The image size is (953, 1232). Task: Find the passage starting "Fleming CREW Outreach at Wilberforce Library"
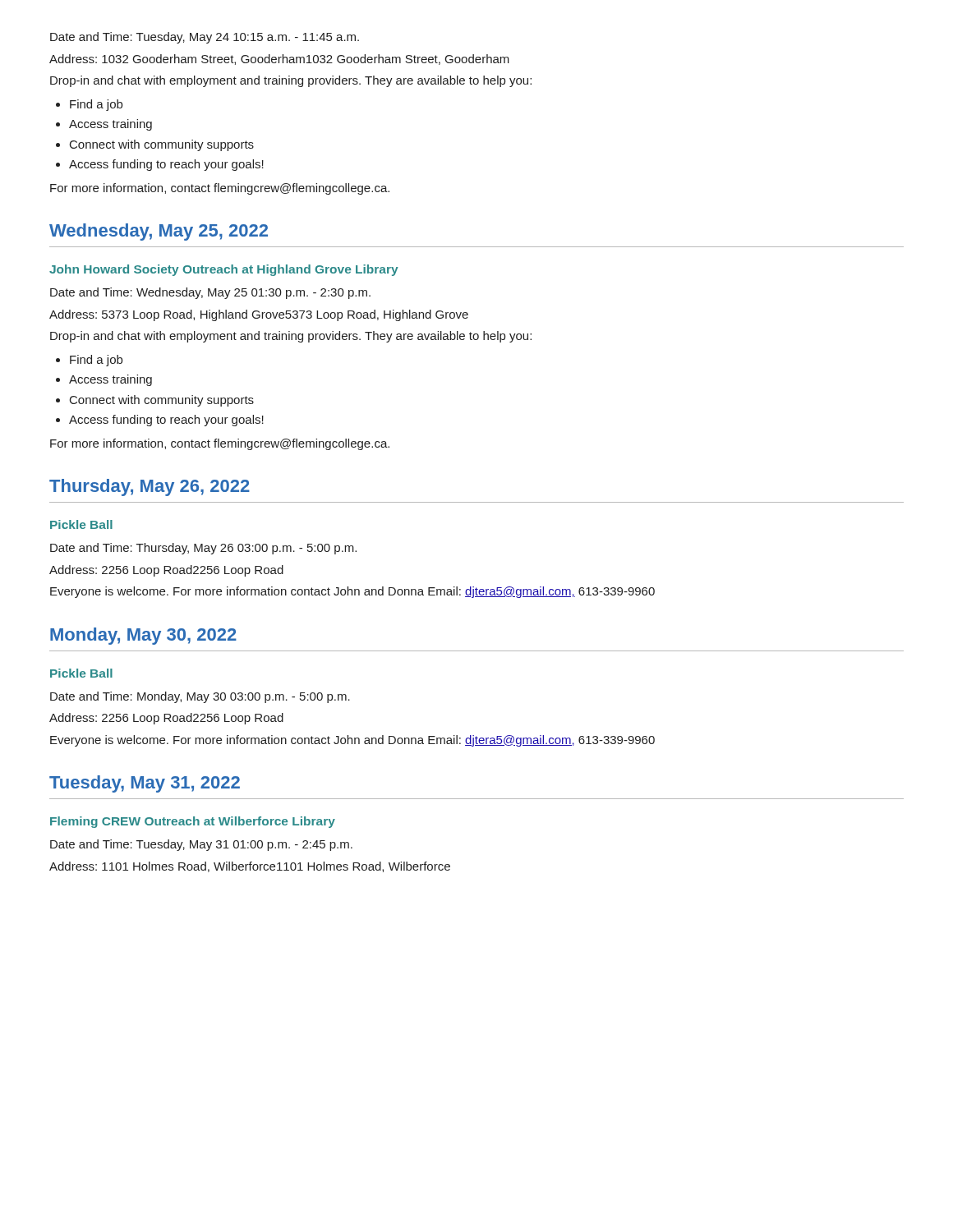[192, 821]
